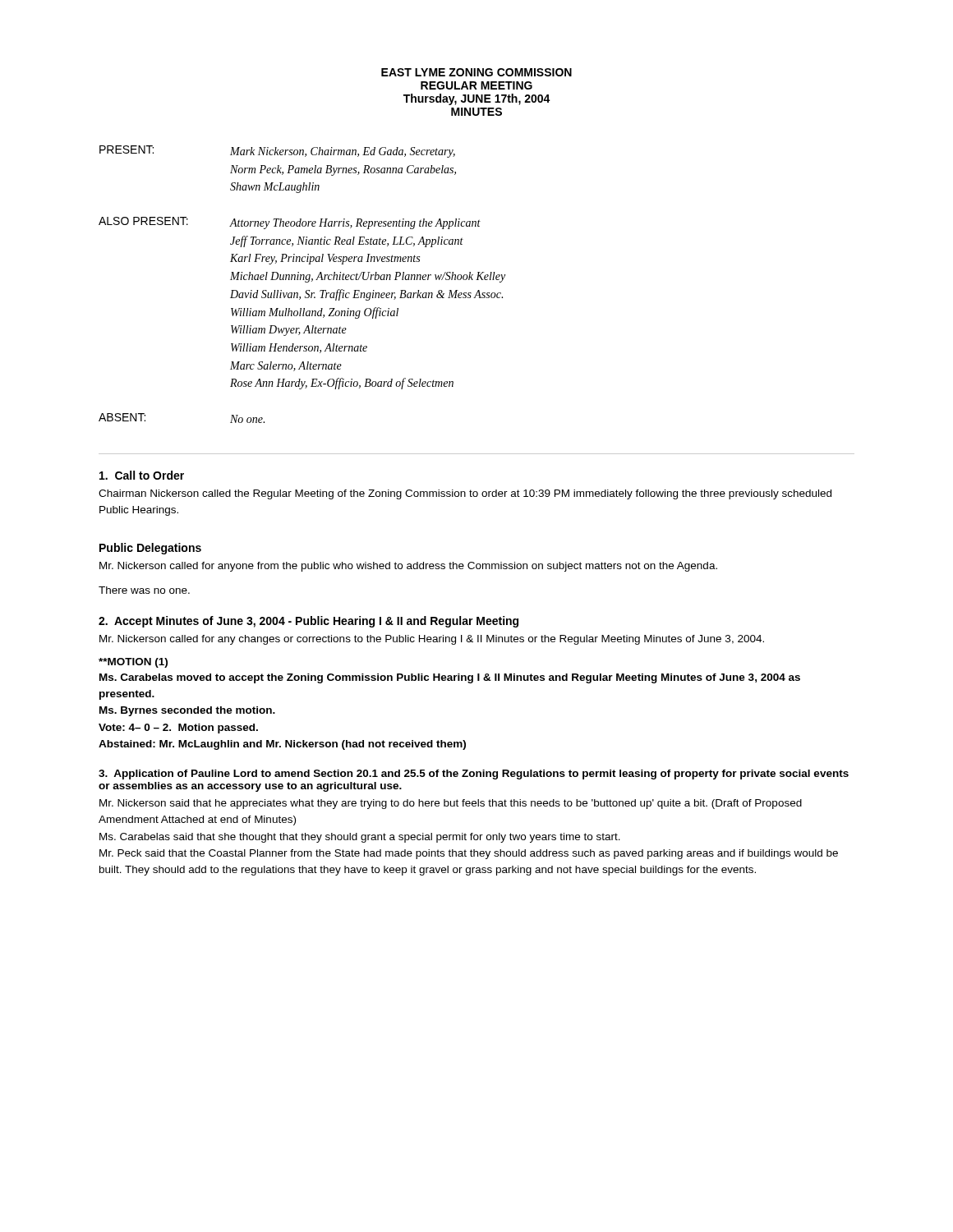
Task: Point to the block beginning "Chairman Nickerson called the Regular"
Action: pyautogui.click(x=465, y=501)
